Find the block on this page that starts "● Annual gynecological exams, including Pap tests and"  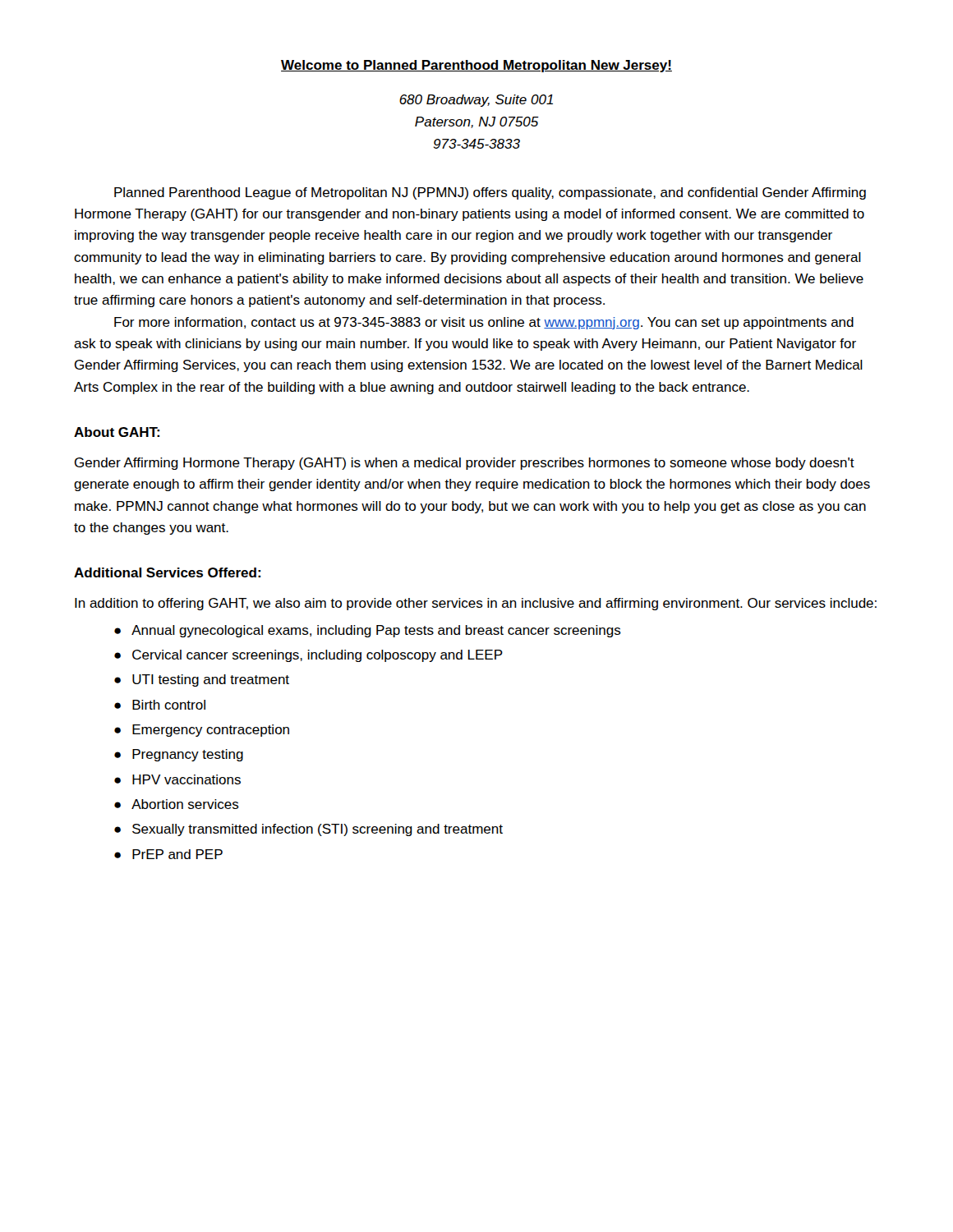[x=367, y=631]
